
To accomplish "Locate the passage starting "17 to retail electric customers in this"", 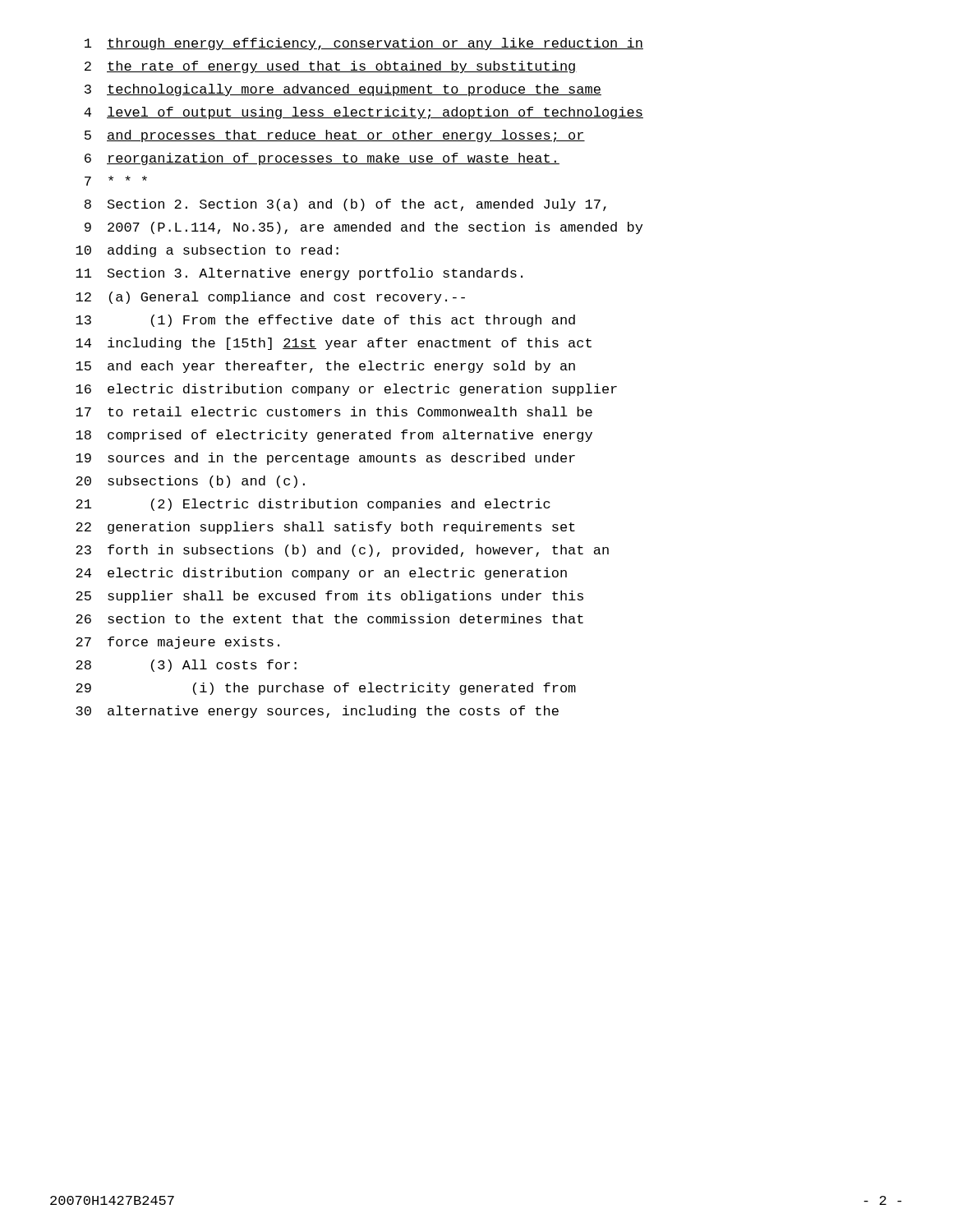I will pyautogui.click(x=476, y=413).
